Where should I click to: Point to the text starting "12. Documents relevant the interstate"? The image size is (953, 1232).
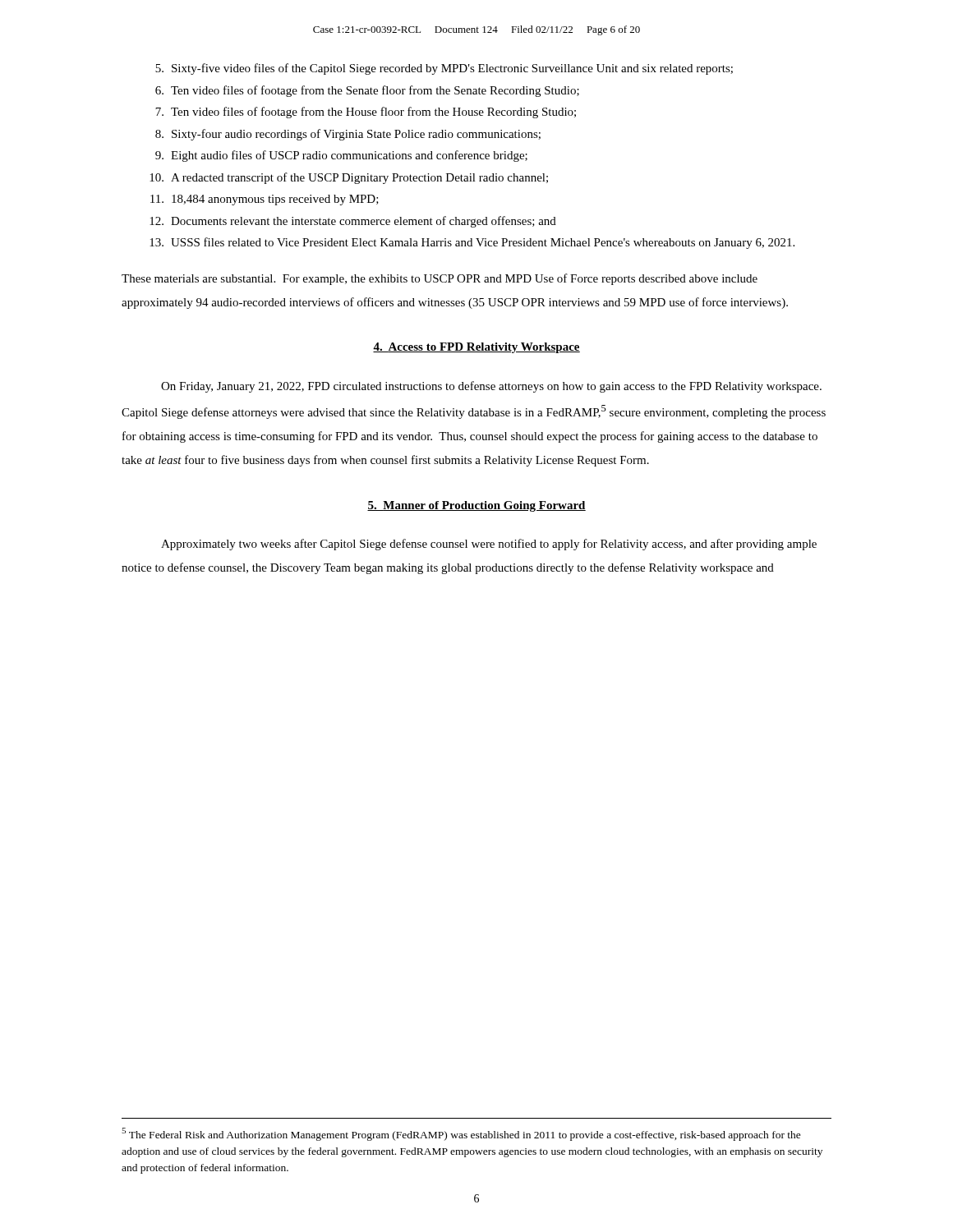click(476, 221)
